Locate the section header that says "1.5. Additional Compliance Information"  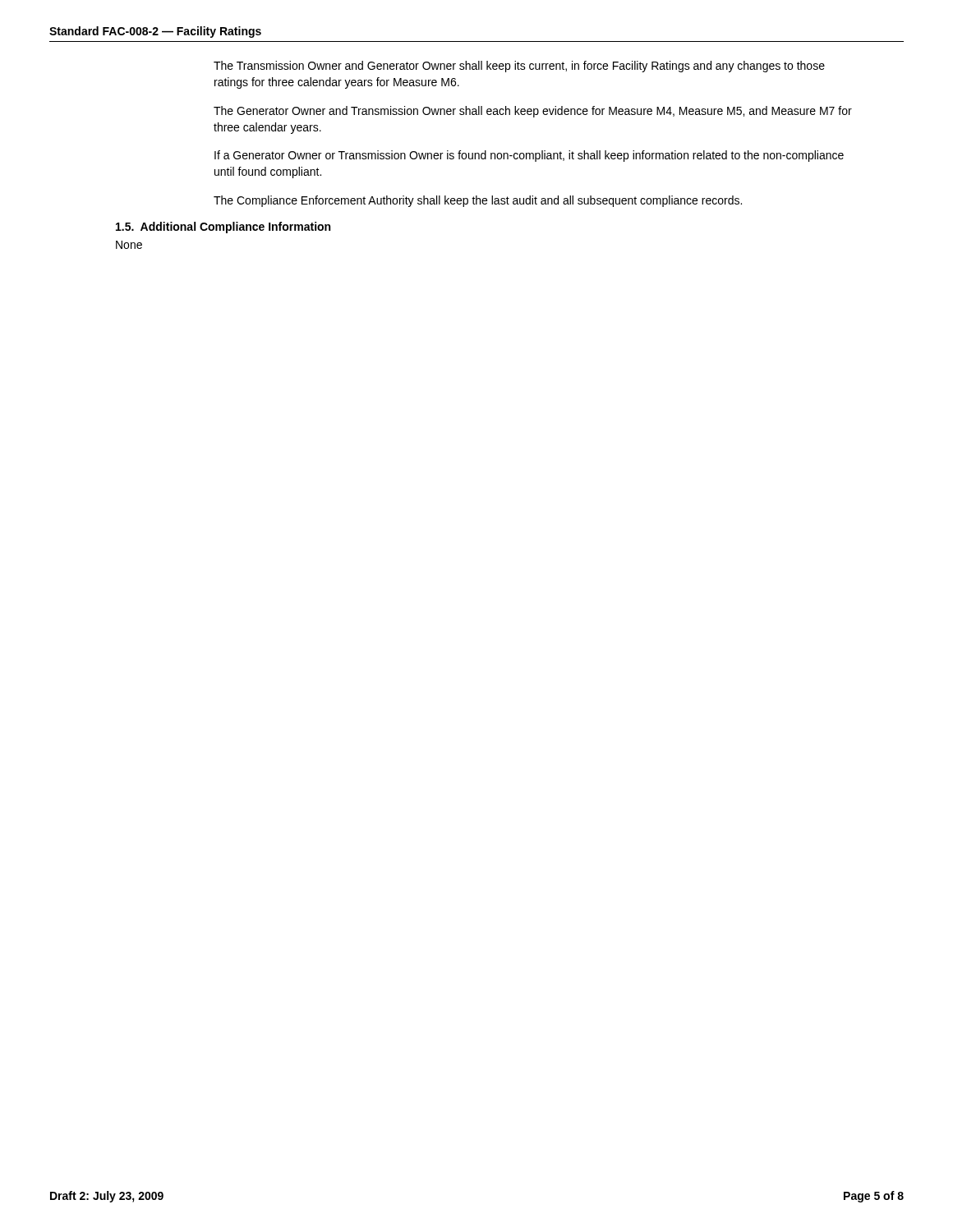click(x=223, y=227)
